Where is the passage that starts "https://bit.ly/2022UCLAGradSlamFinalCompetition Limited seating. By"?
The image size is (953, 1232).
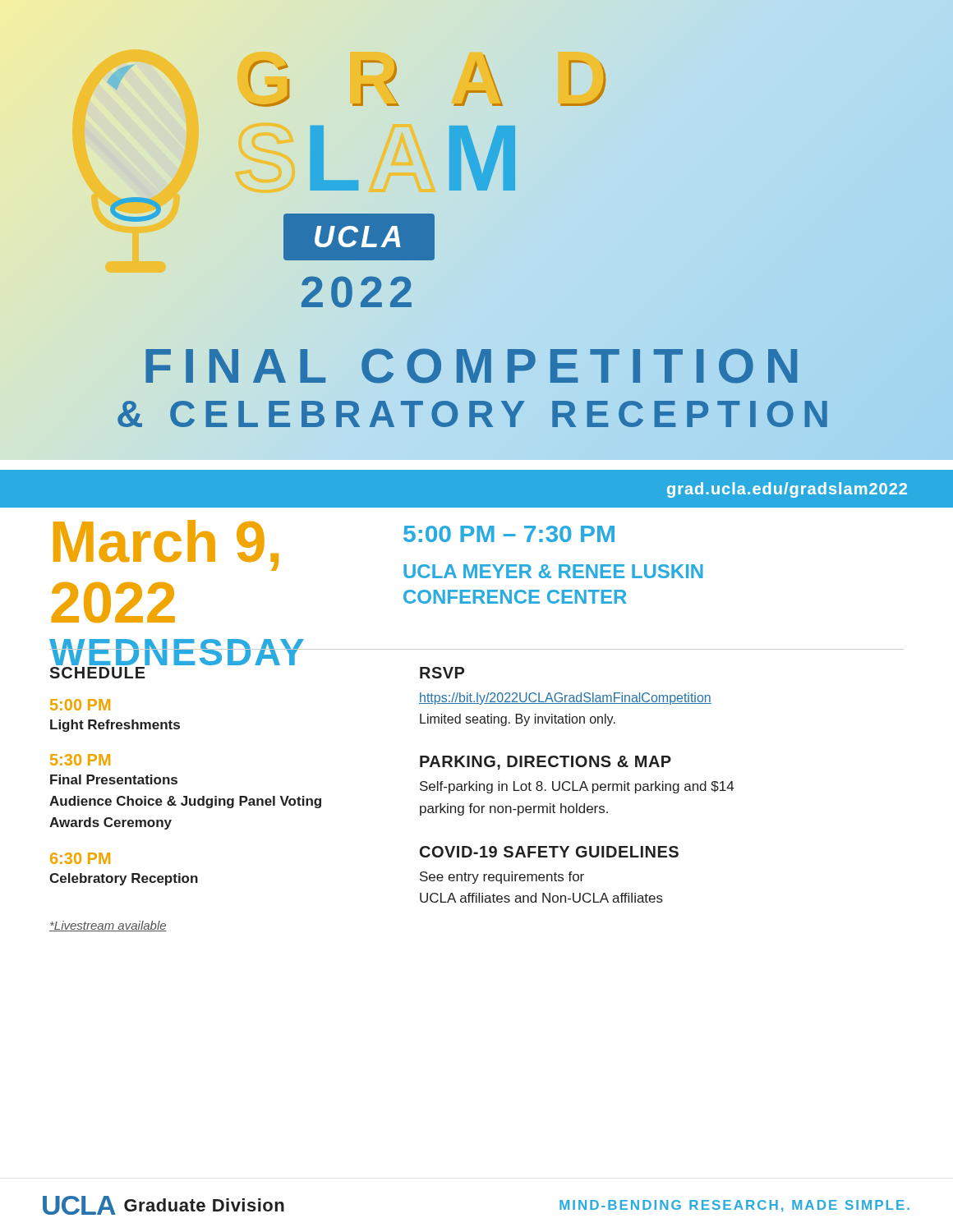(565, 708)
